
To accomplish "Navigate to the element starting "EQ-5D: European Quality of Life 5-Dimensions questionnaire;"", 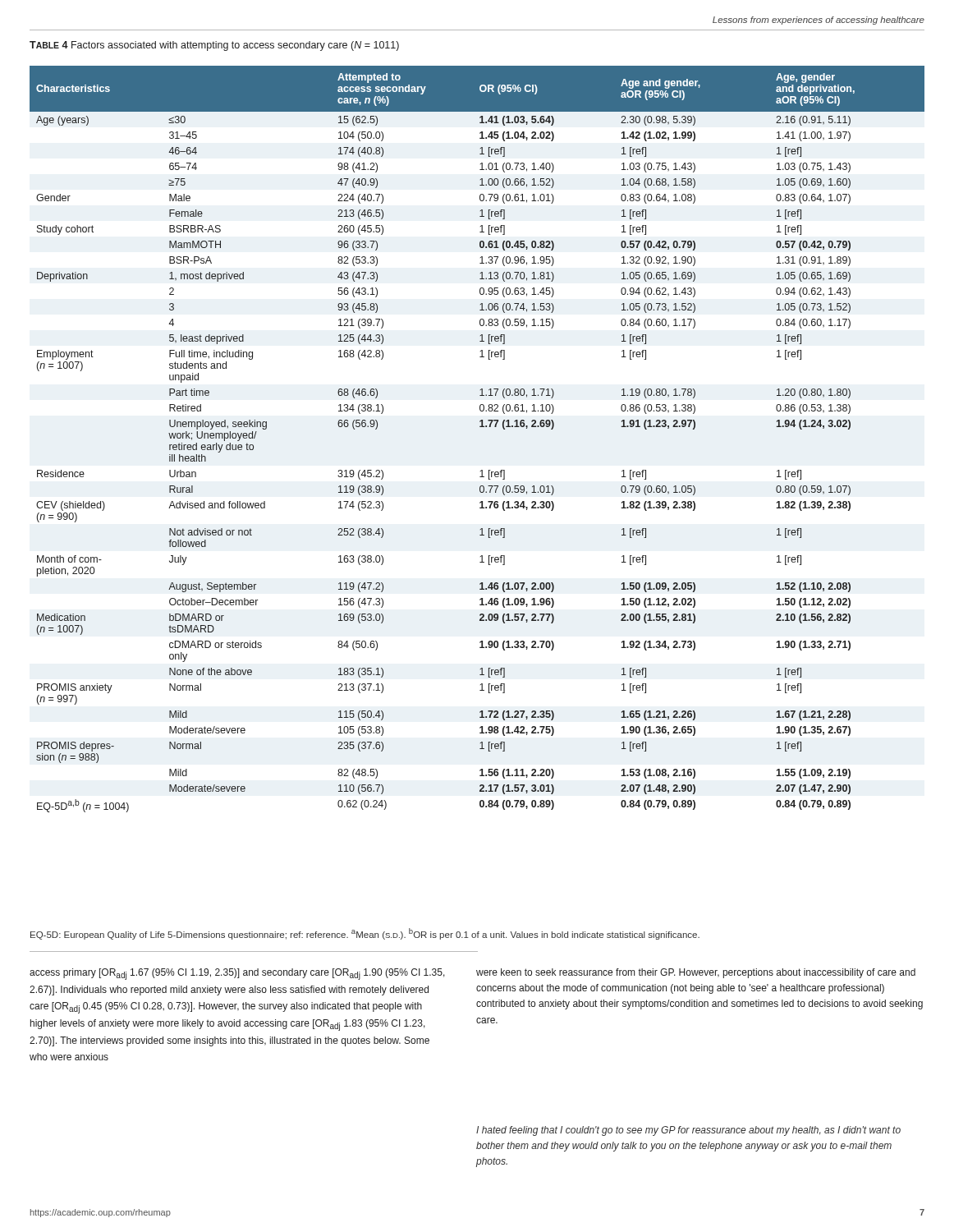I will [x=365, y=933].
